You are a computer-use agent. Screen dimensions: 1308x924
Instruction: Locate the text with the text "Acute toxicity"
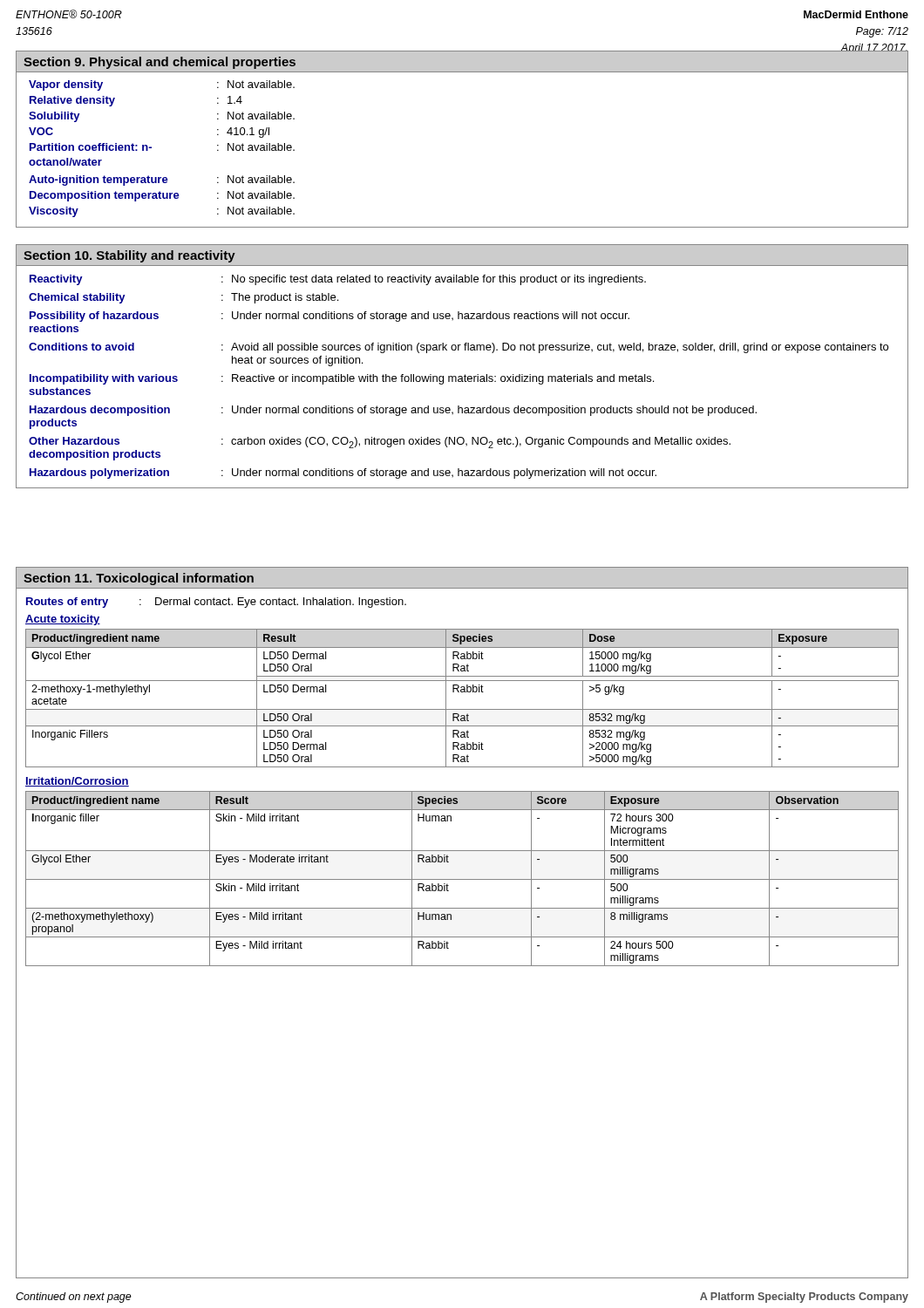pos(62,619)
